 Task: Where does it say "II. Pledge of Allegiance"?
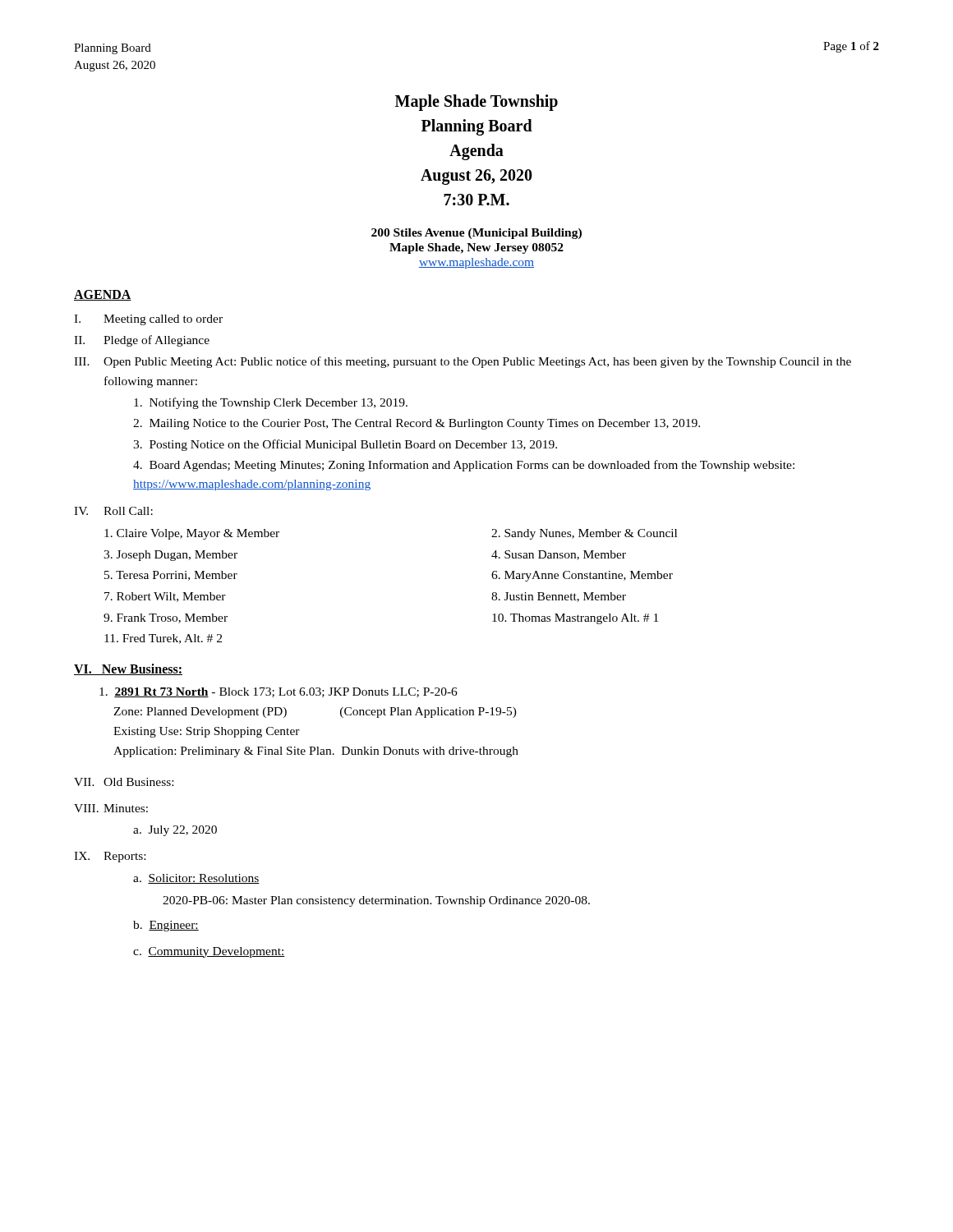coord(142,341)
